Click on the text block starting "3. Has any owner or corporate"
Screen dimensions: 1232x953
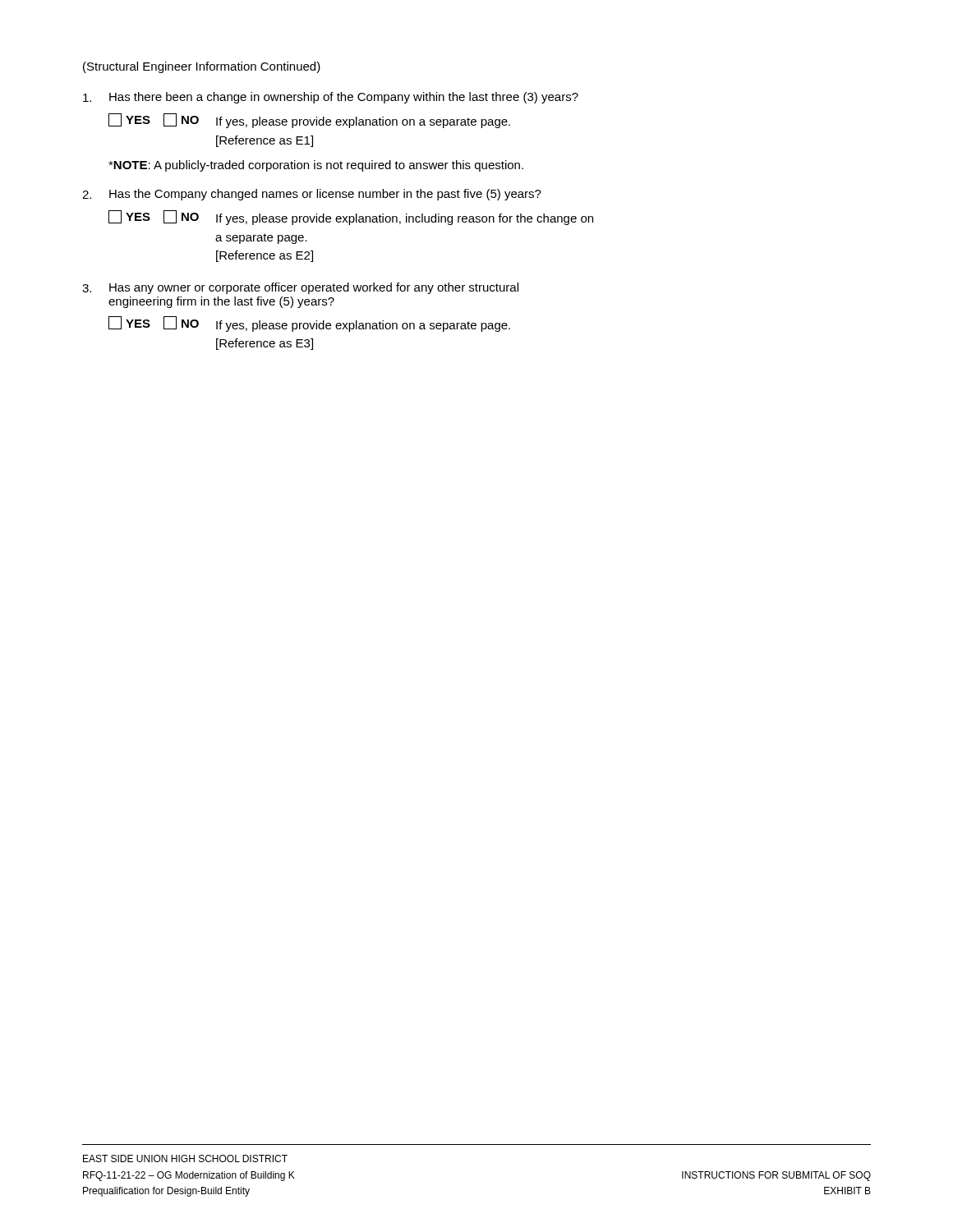pos(476,316)
